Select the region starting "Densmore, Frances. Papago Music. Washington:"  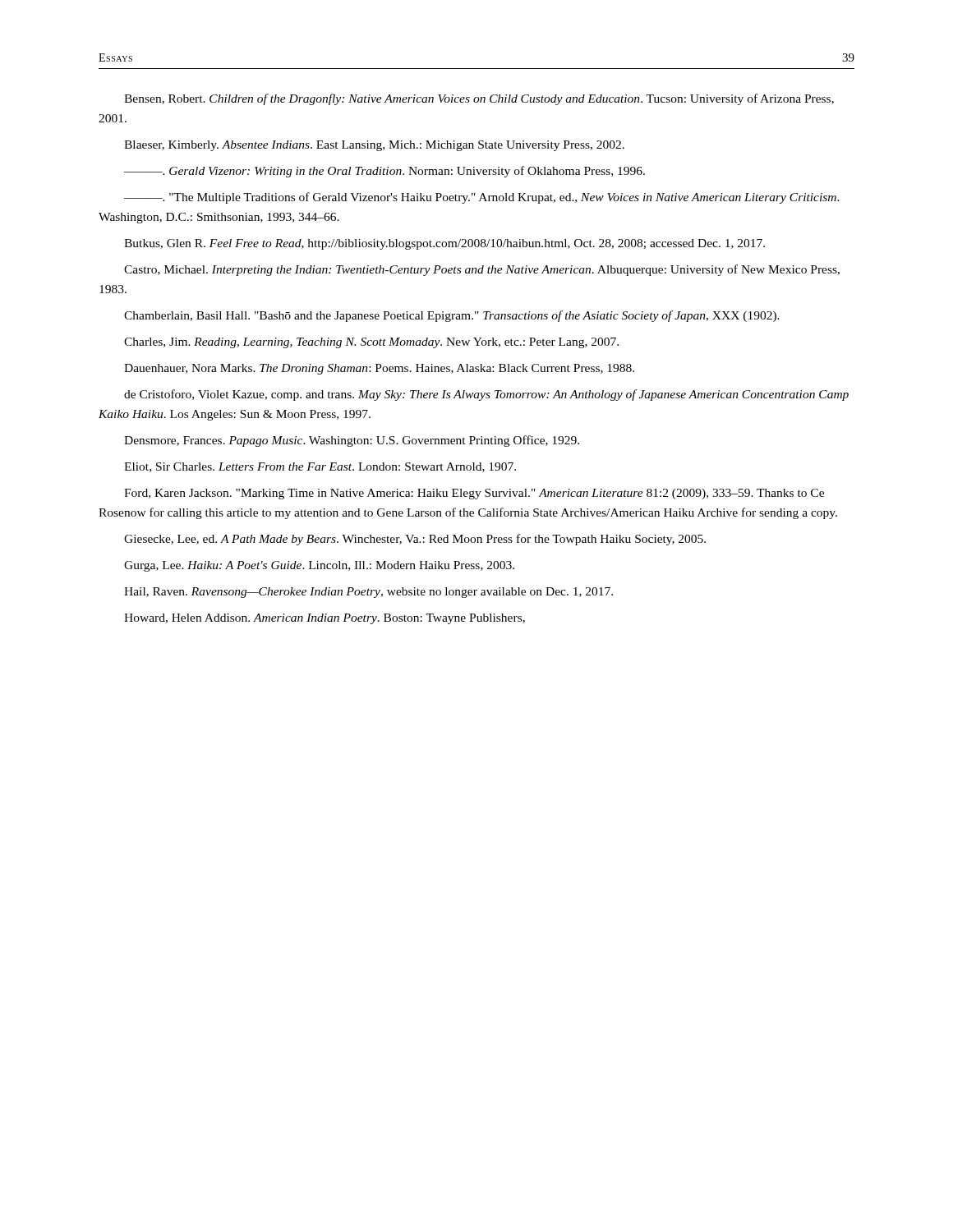[x=352, y=440]
